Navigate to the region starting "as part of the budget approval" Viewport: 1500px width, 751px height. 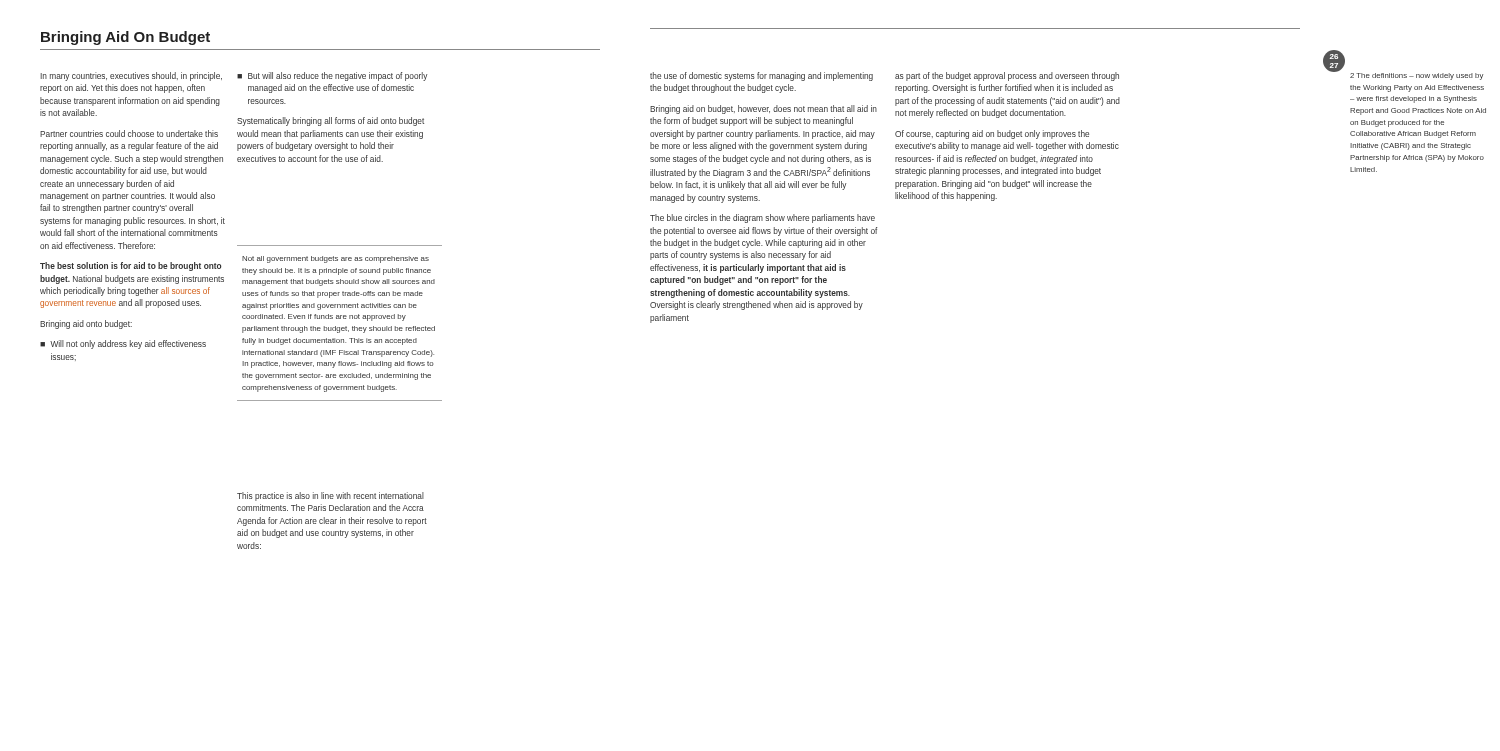pyautogui.click(x=1010, y=136)
